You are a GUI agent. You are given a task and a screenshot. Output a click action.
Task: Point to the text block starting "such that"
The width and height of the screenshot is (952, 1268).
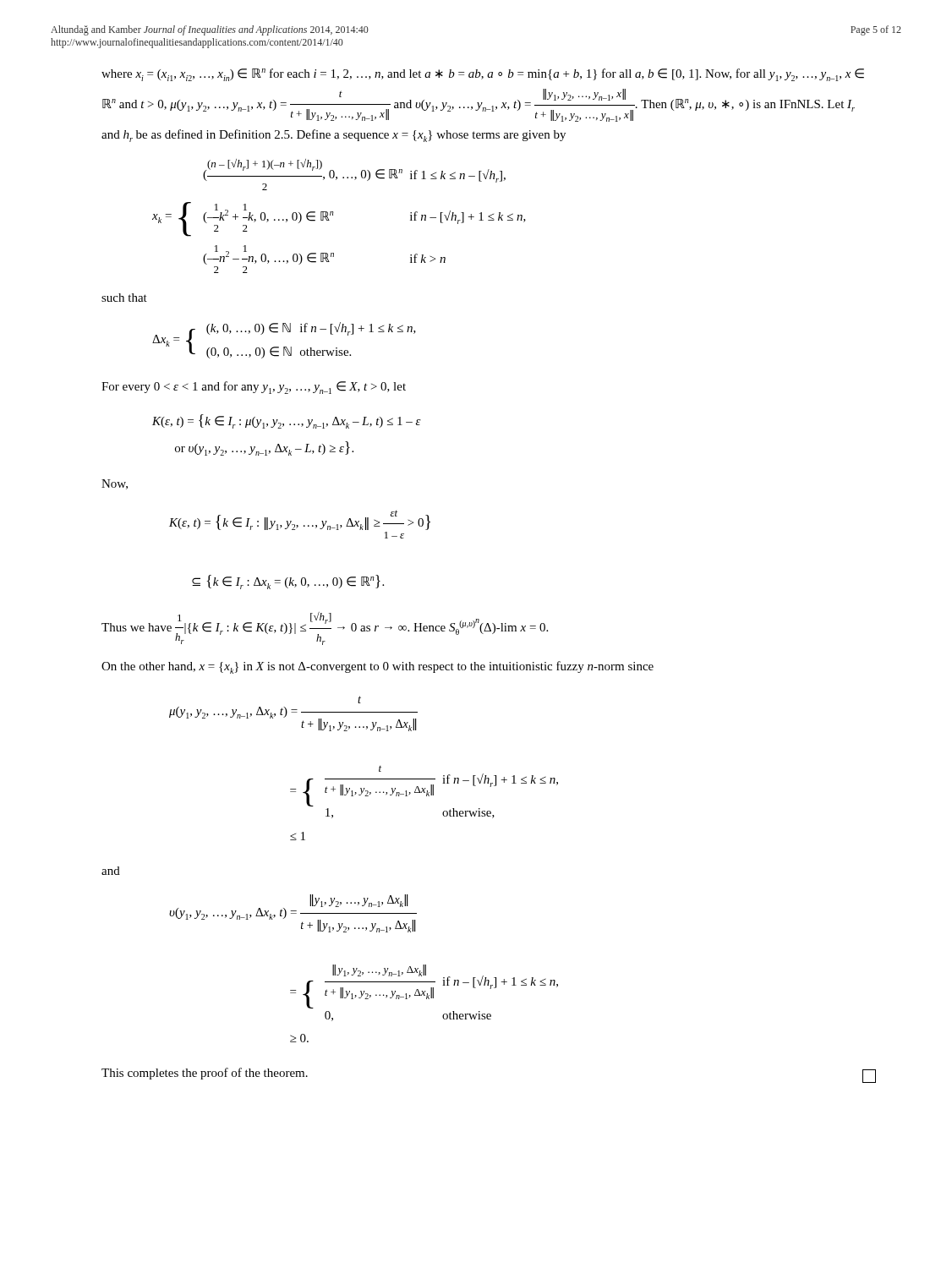coord(124,298)
